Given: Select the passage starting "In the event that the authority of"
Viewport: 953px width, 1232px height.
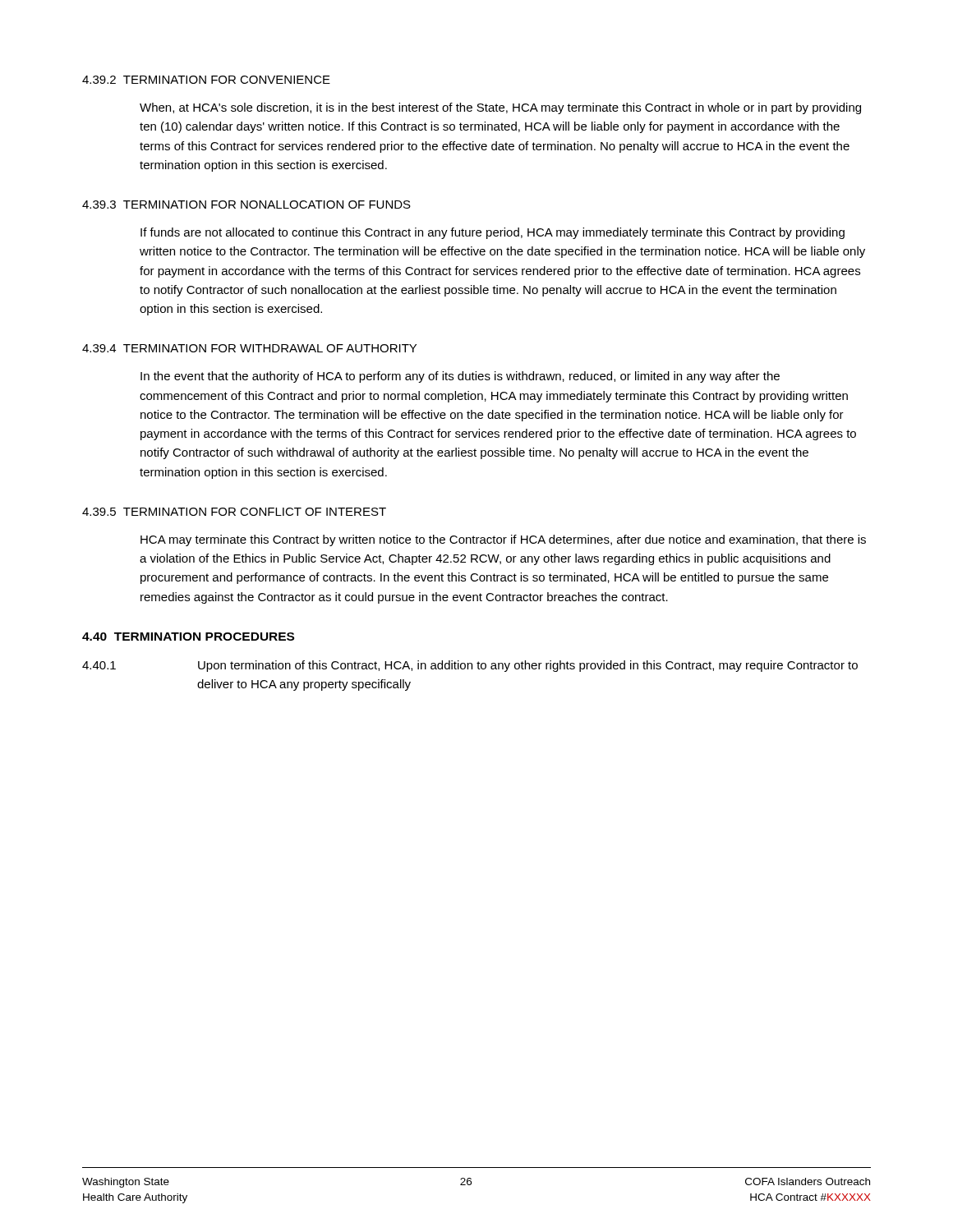Looking at the screenshot, I should 498,424.
